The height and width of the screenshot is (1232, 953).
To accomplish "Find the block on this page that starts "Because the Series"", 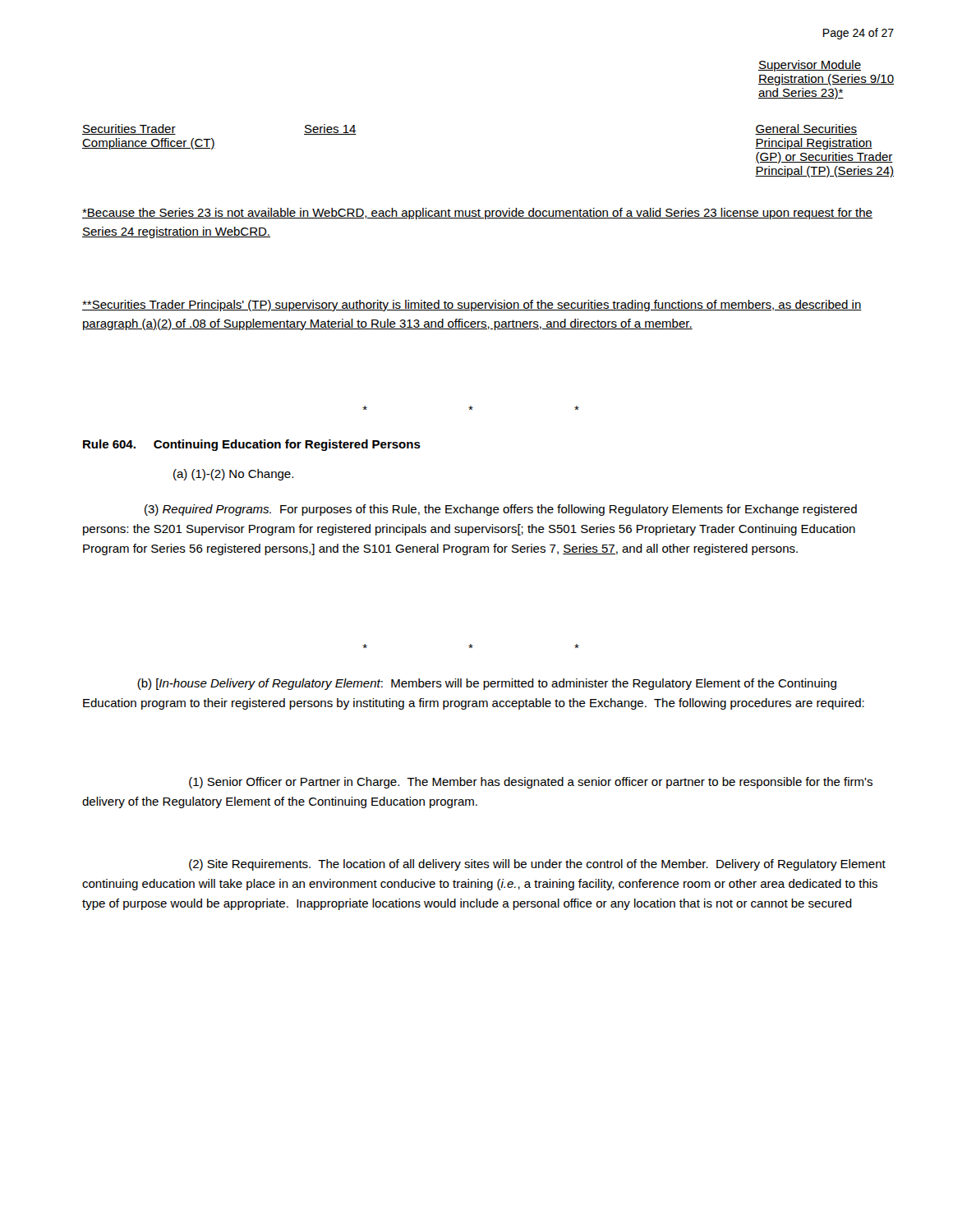I will (x=477, y=222).
